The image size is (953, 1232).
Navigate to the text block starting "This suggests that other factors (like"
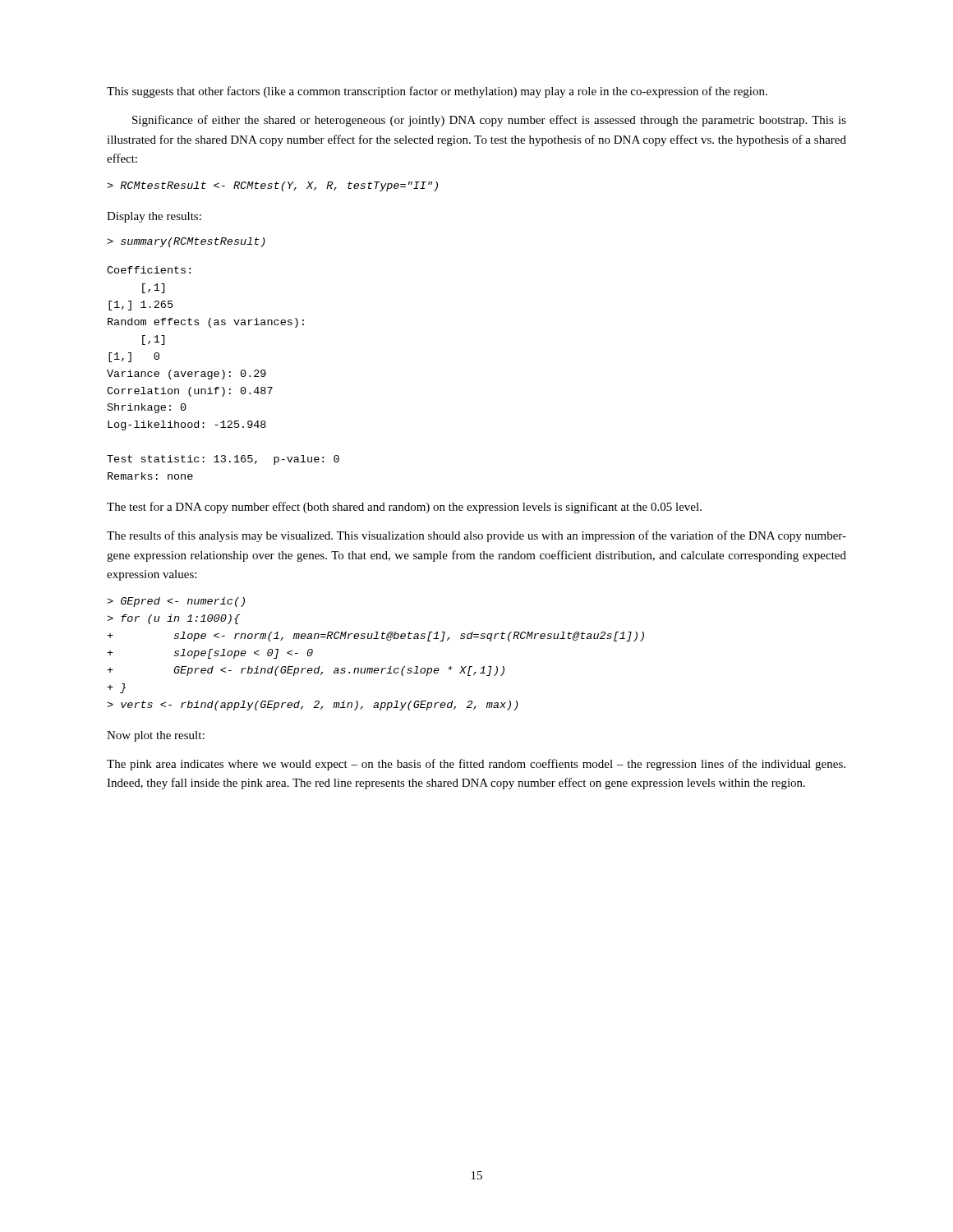pyautogui.click(x=437, y=91)
